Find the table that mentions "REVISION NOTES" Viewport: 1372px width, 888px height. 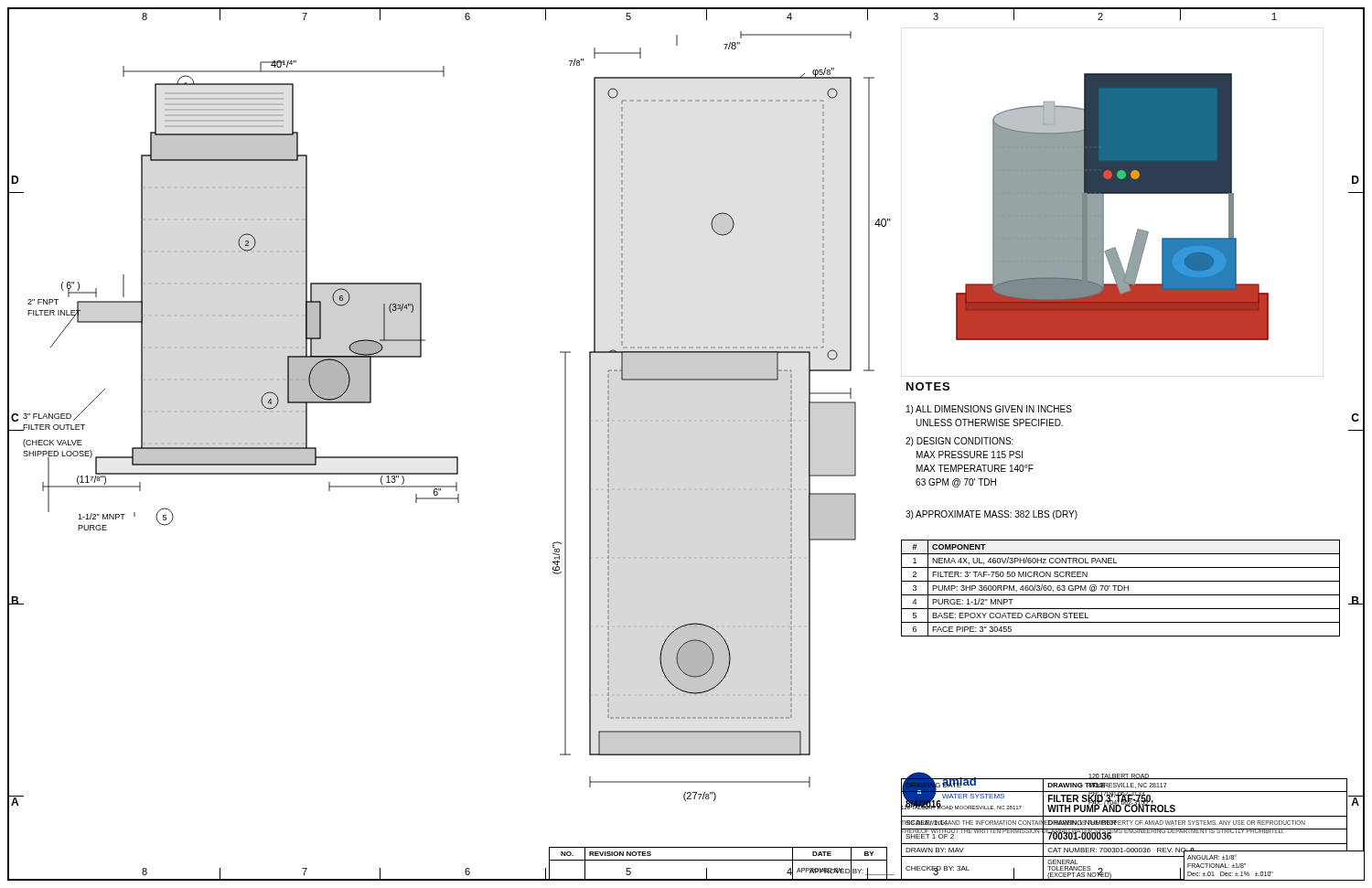718,864
